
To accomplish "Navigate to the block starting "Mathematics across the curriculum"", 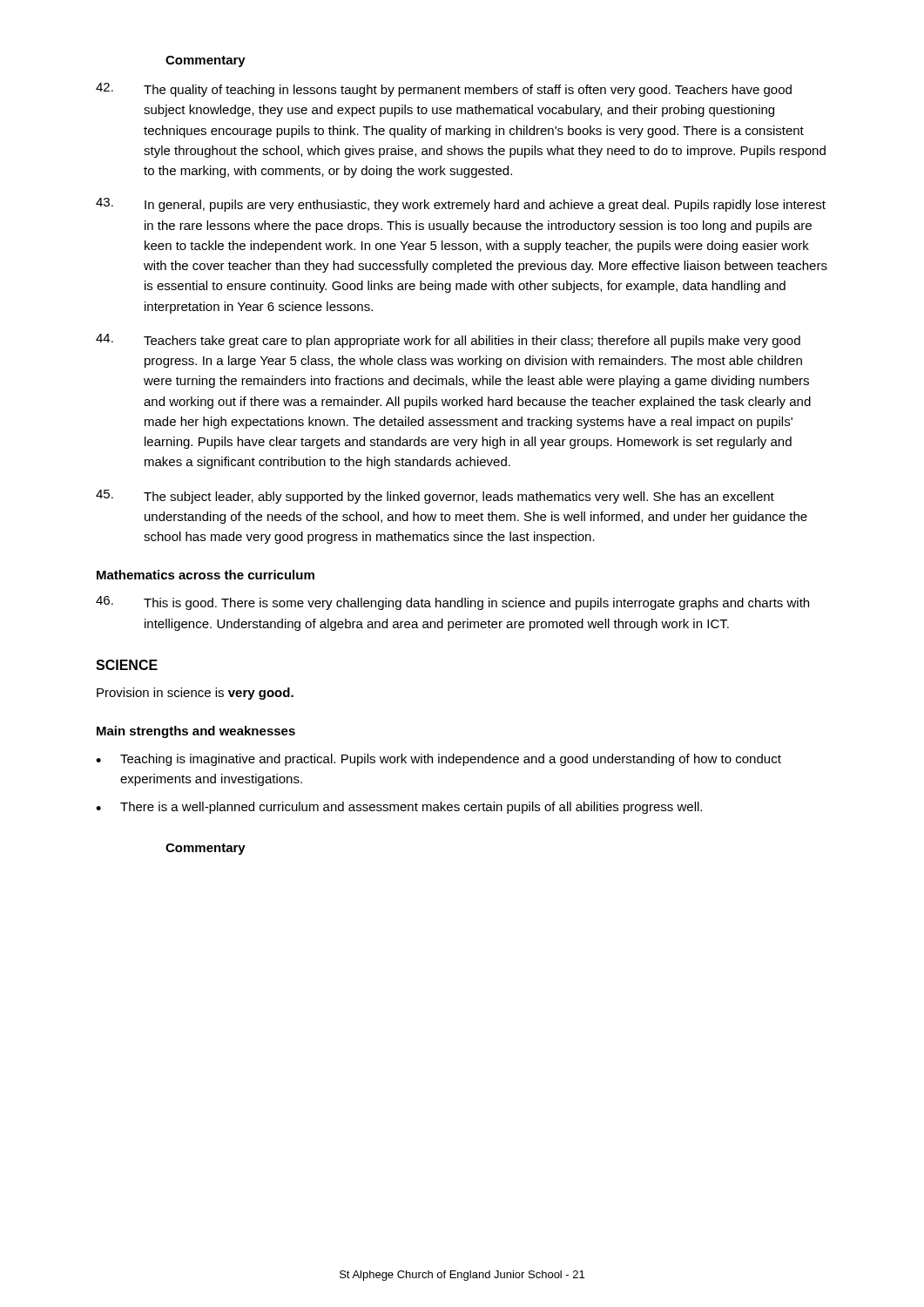I will click(205, 575).
